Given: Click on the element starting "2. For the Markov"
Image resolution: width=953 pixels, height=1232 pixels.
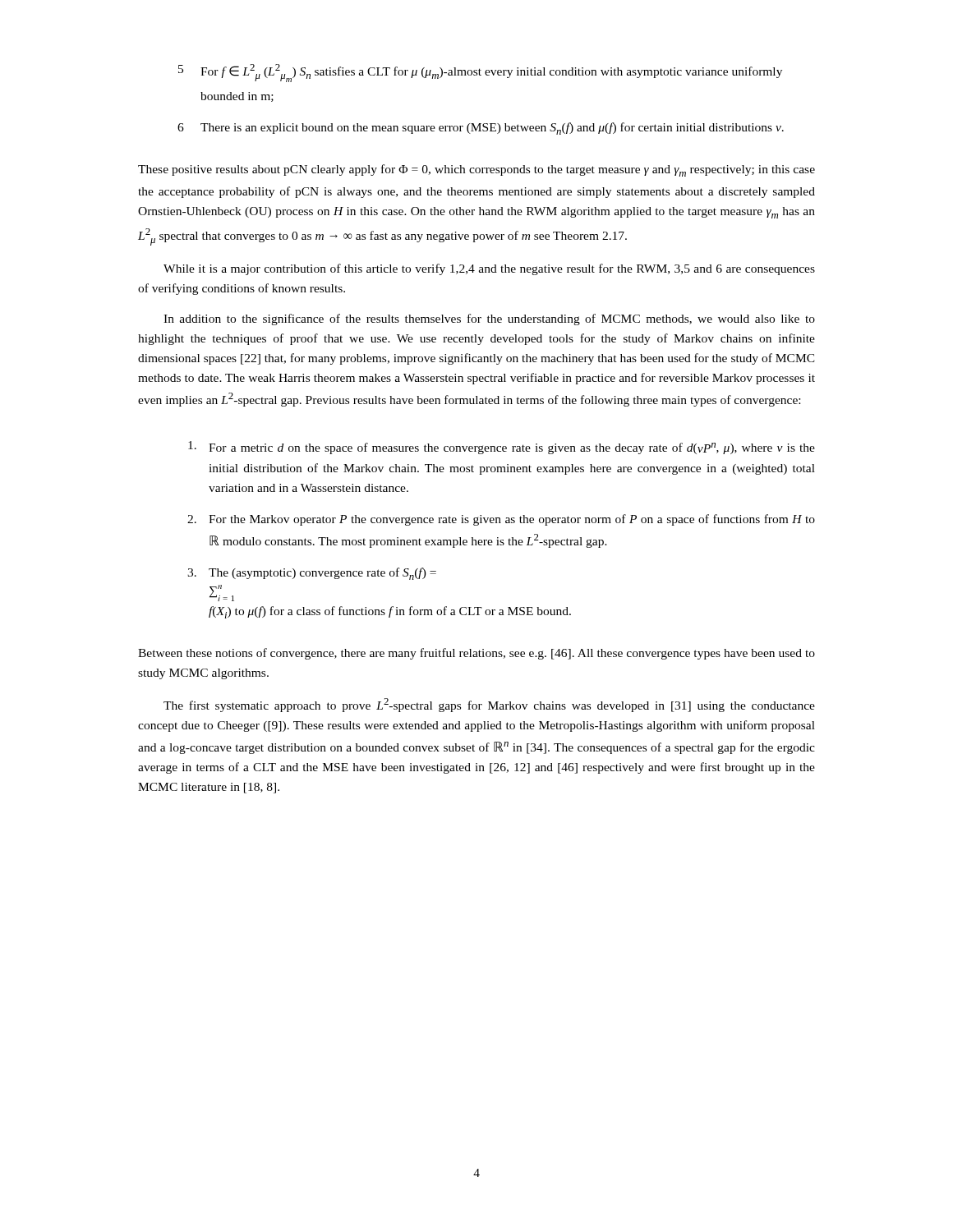Looking at the screenshot, I should click(501, 530).
